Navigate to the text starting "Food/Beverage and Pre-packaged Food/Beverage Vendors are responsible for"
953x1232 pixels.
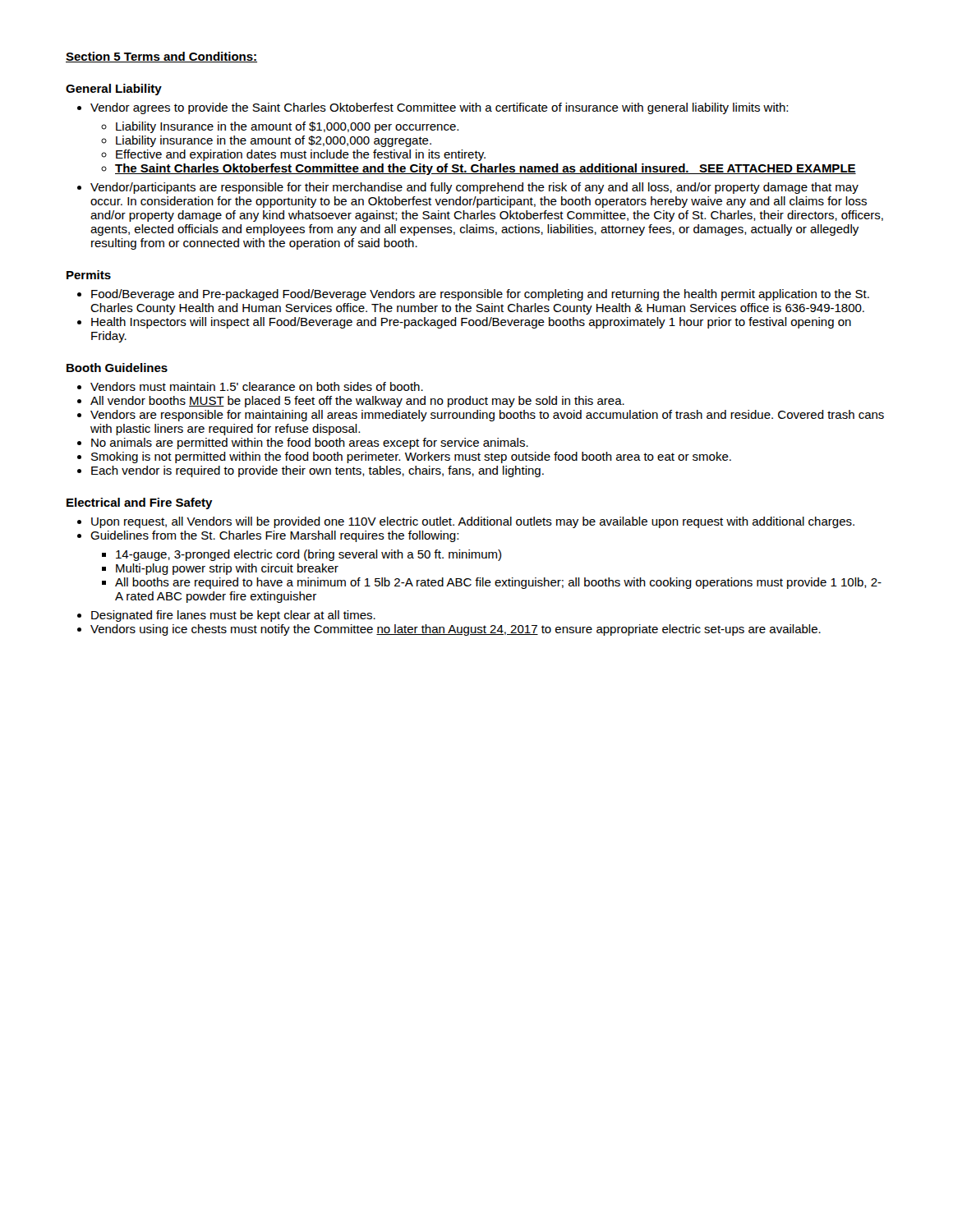[489, 301]
